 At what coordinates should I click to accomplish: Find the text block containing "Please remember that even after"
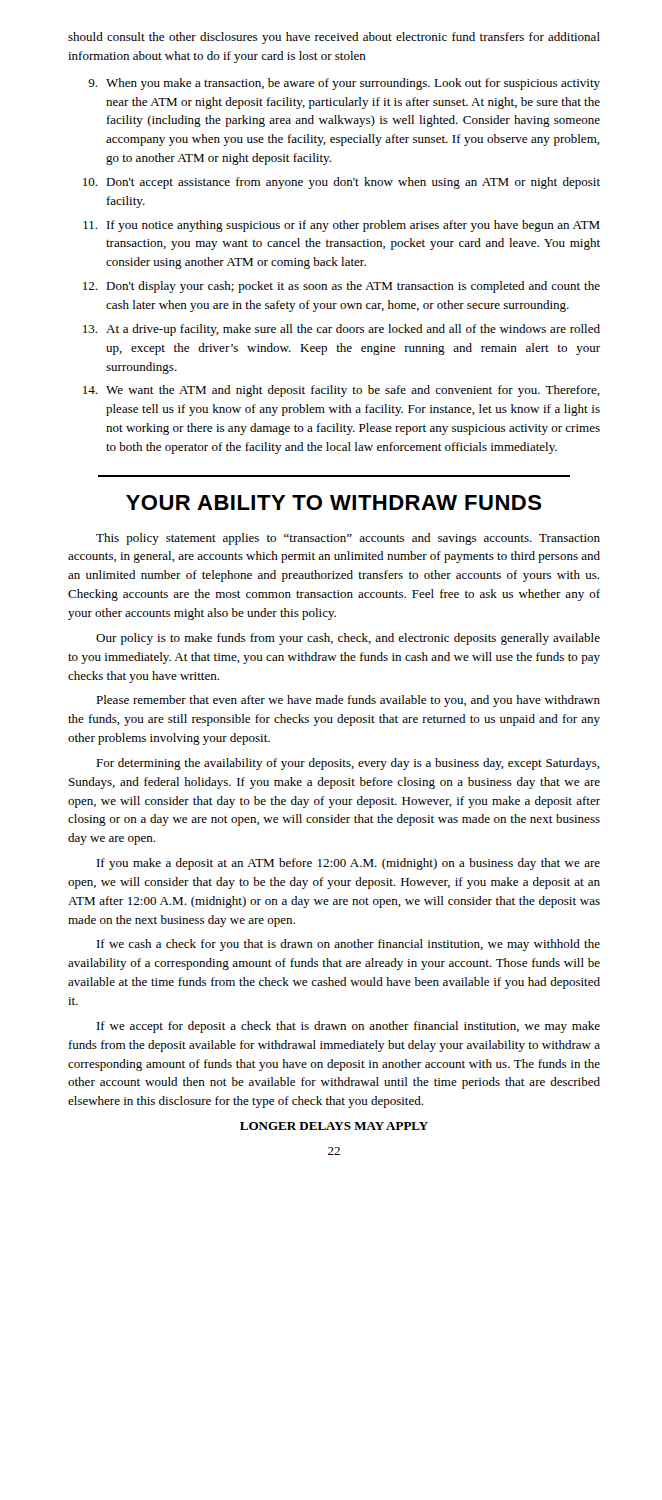(334, 719)
